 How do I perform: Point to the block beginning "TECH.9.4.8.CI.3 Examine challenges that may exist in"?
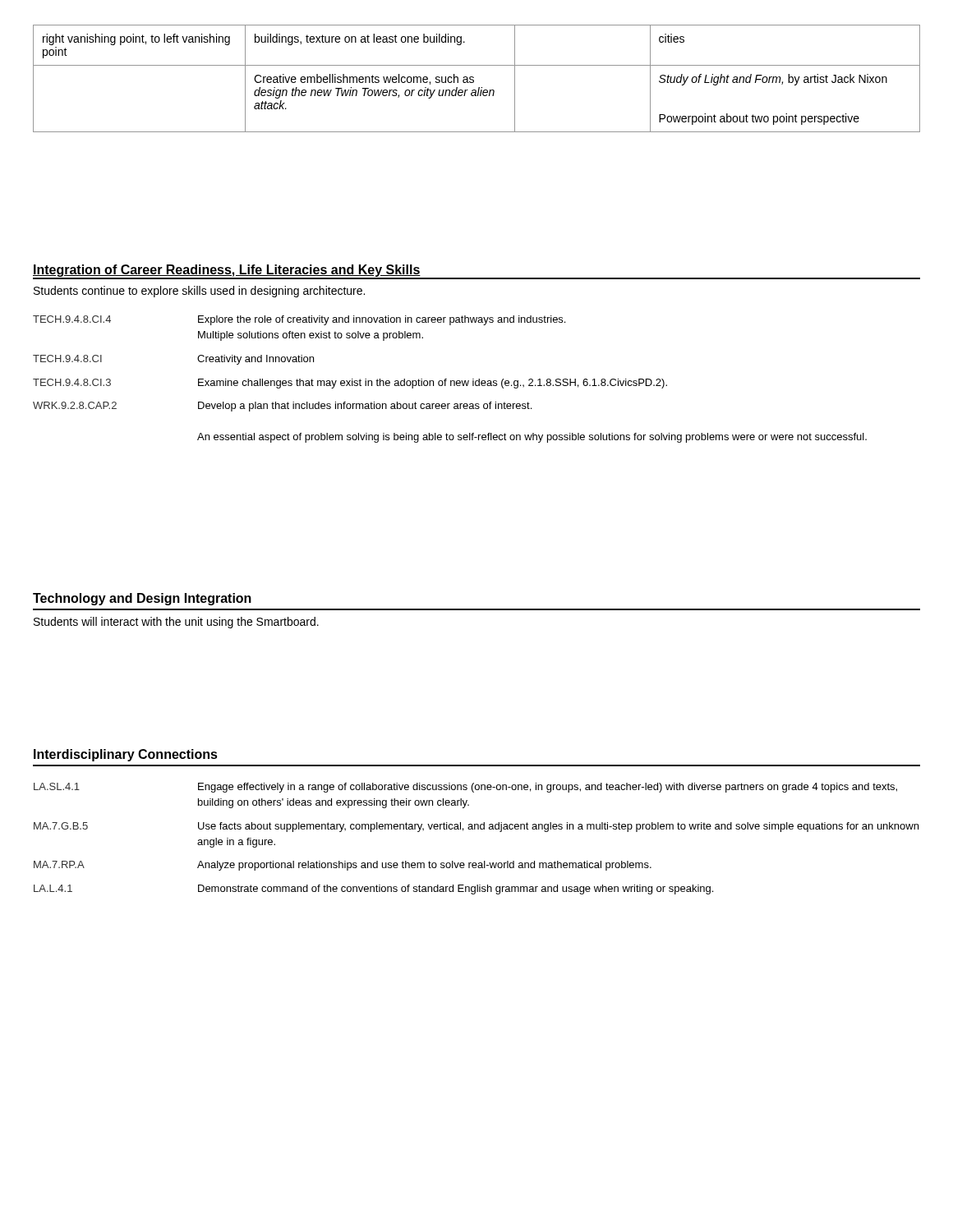tap(476, 383)
